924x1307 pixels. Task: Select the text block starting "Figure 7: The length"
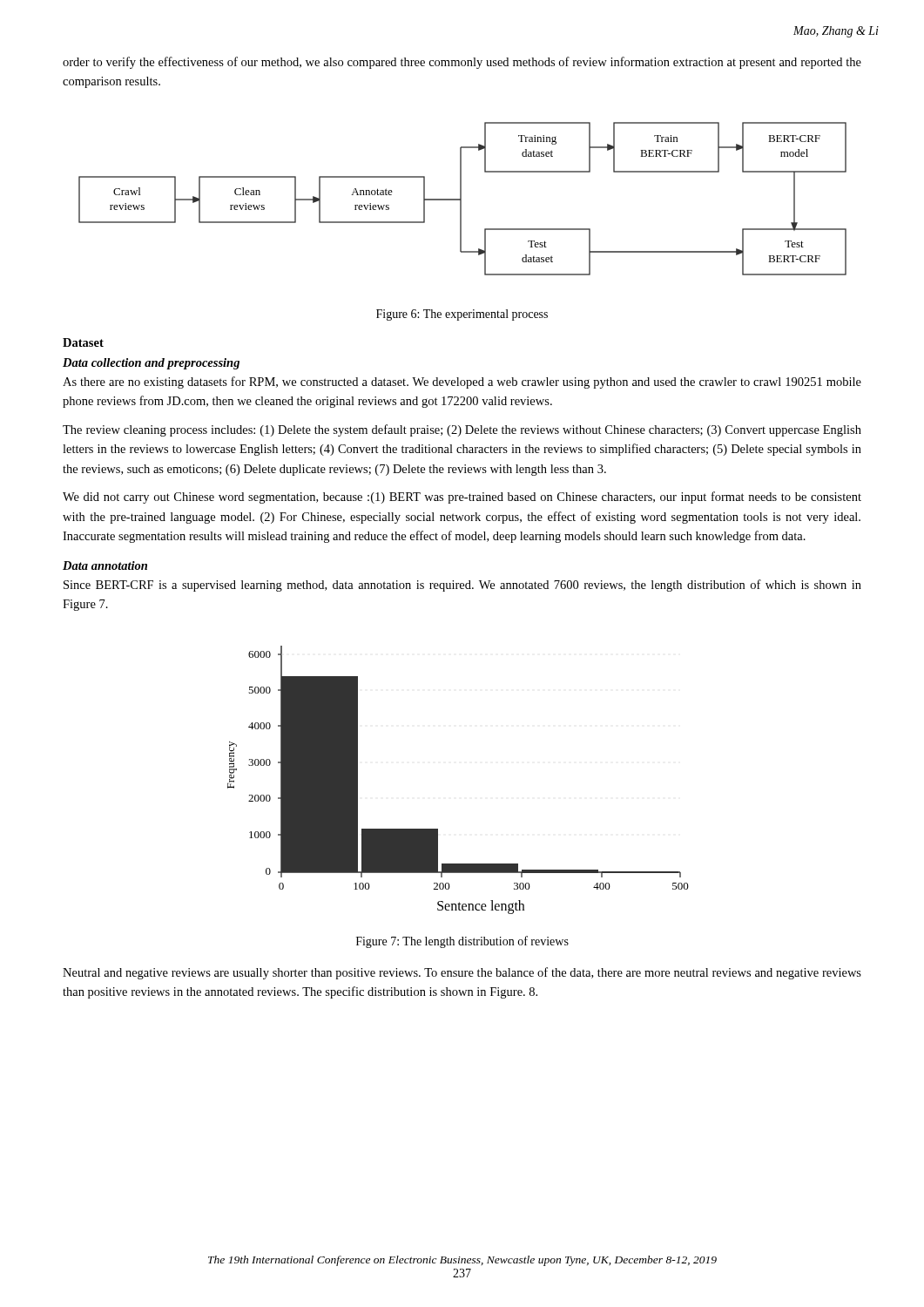coord(462,941)
